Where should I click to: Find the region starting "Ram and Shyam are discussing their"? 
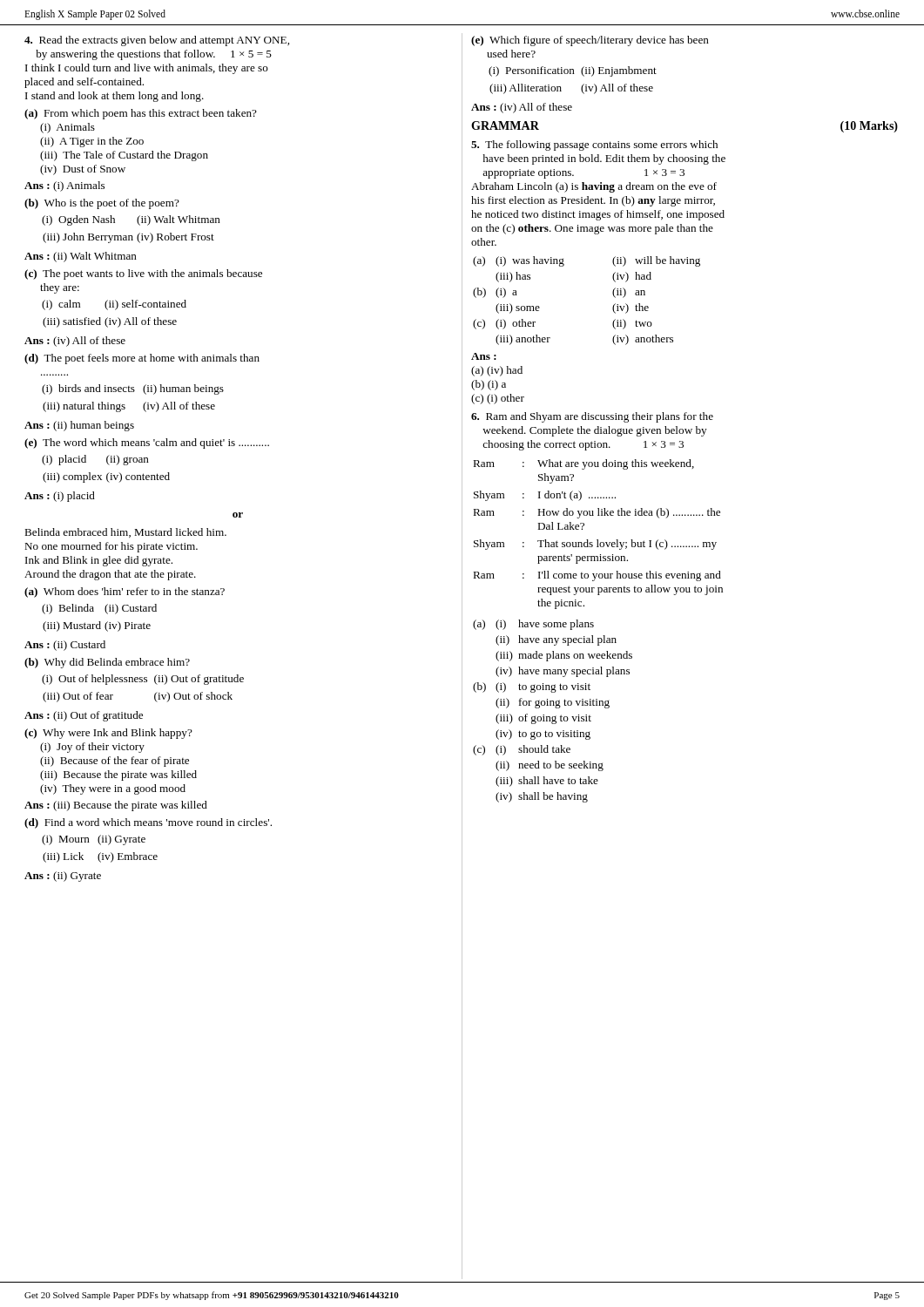click(592, 430)
